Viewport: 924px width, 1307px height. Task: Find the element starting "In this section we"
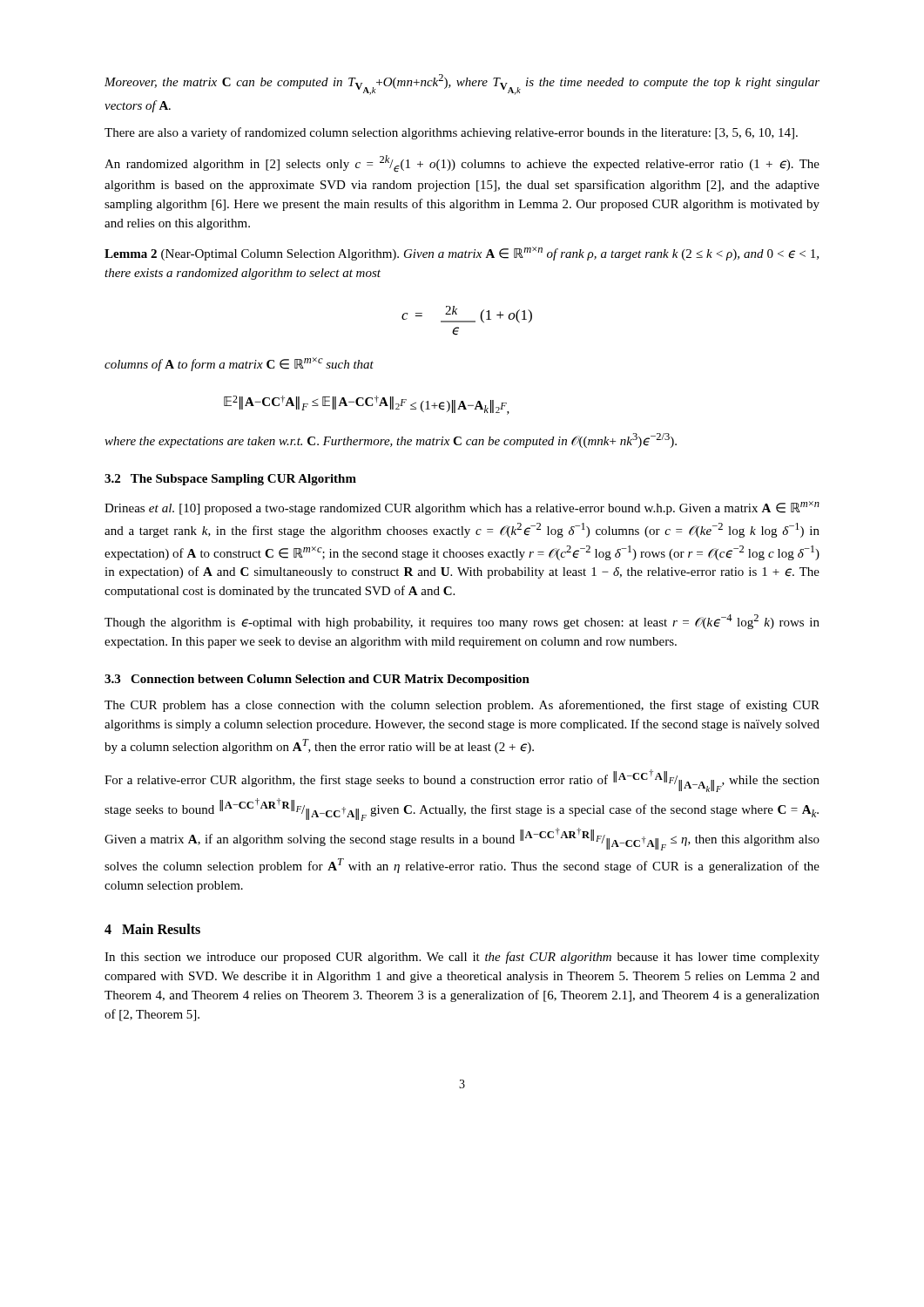(x=462, y=986)
